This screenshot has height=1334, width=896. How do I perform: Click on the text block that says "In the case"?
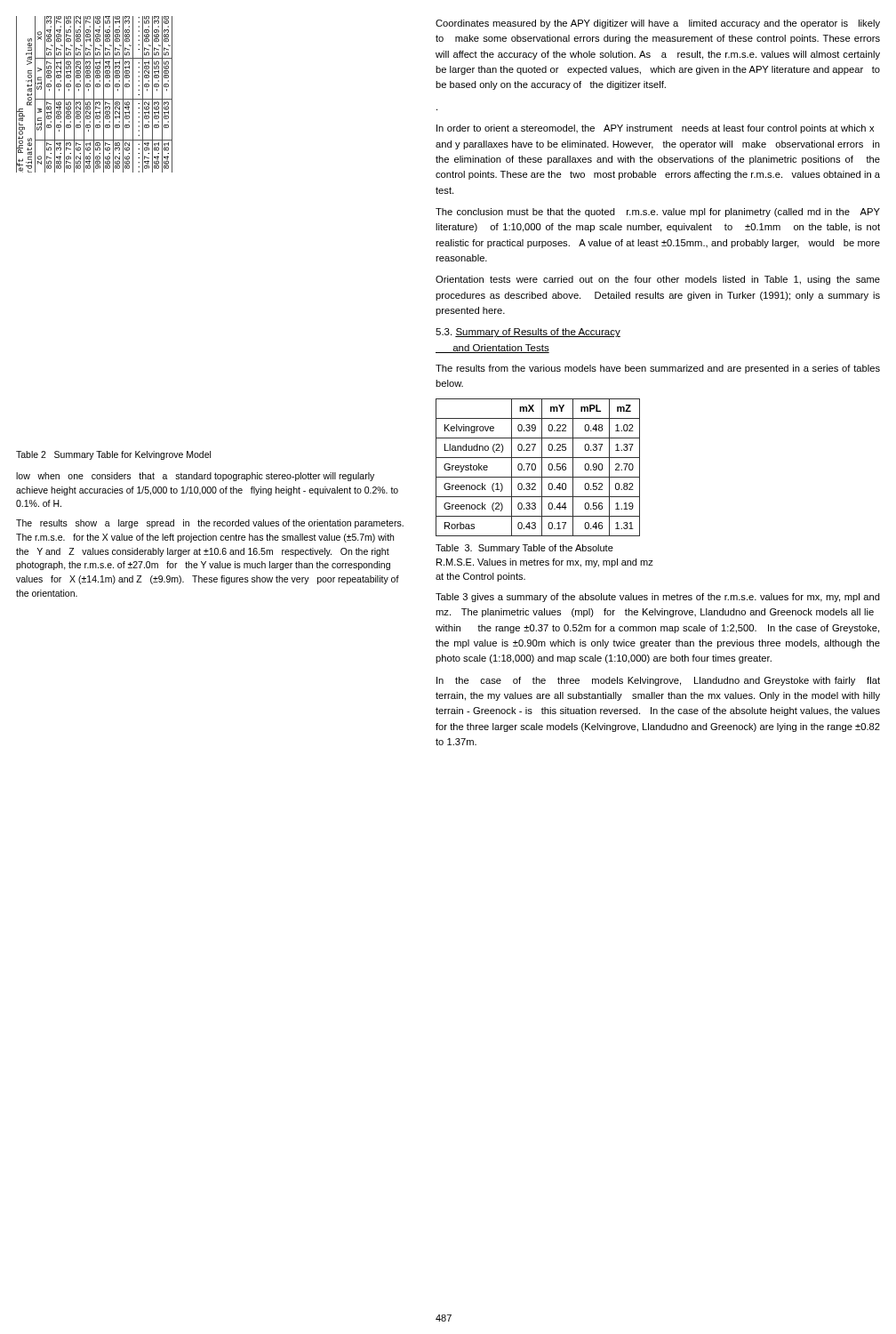pos(658,711)
